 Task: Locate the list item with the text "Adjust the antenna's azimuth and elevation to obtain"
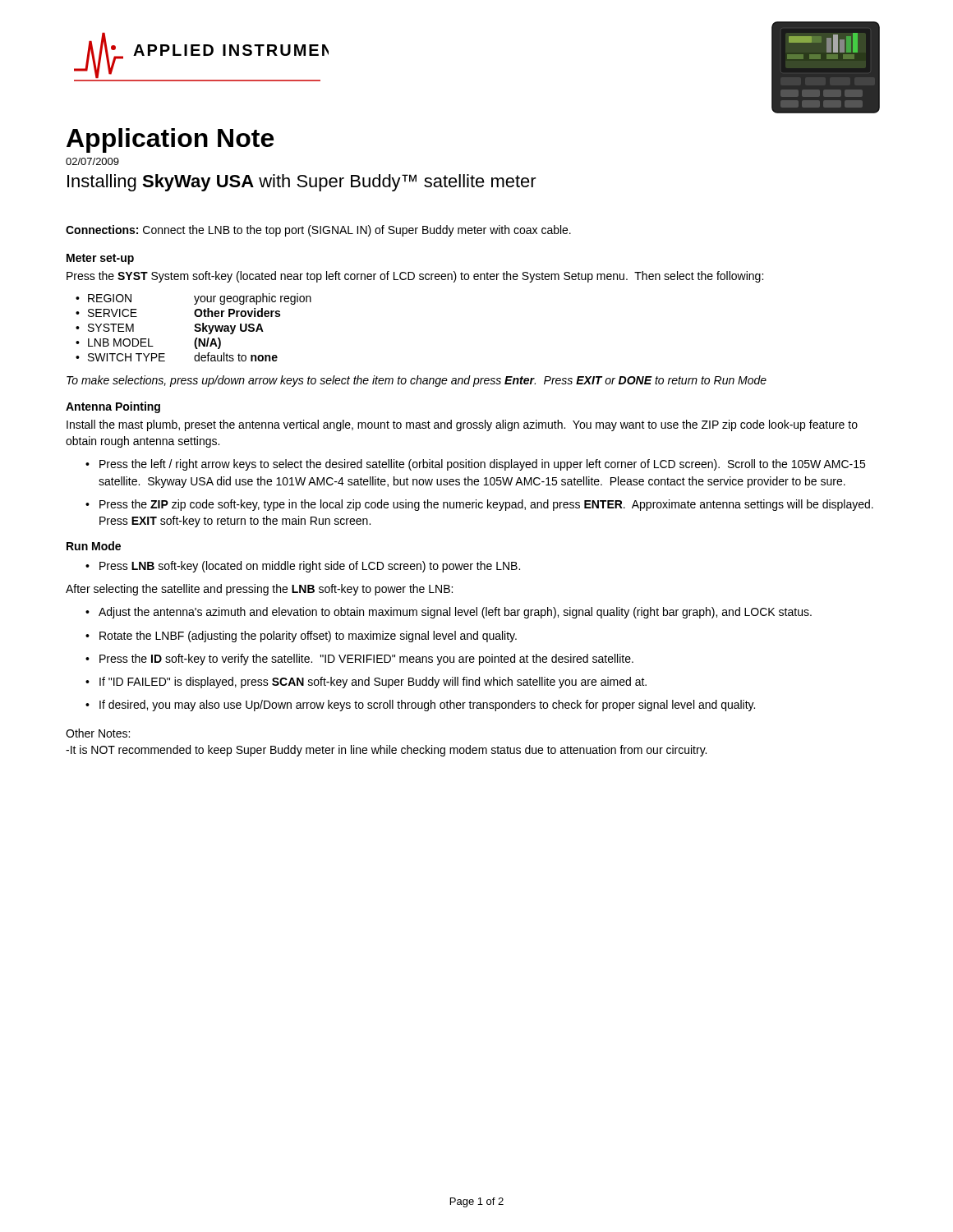455,612
